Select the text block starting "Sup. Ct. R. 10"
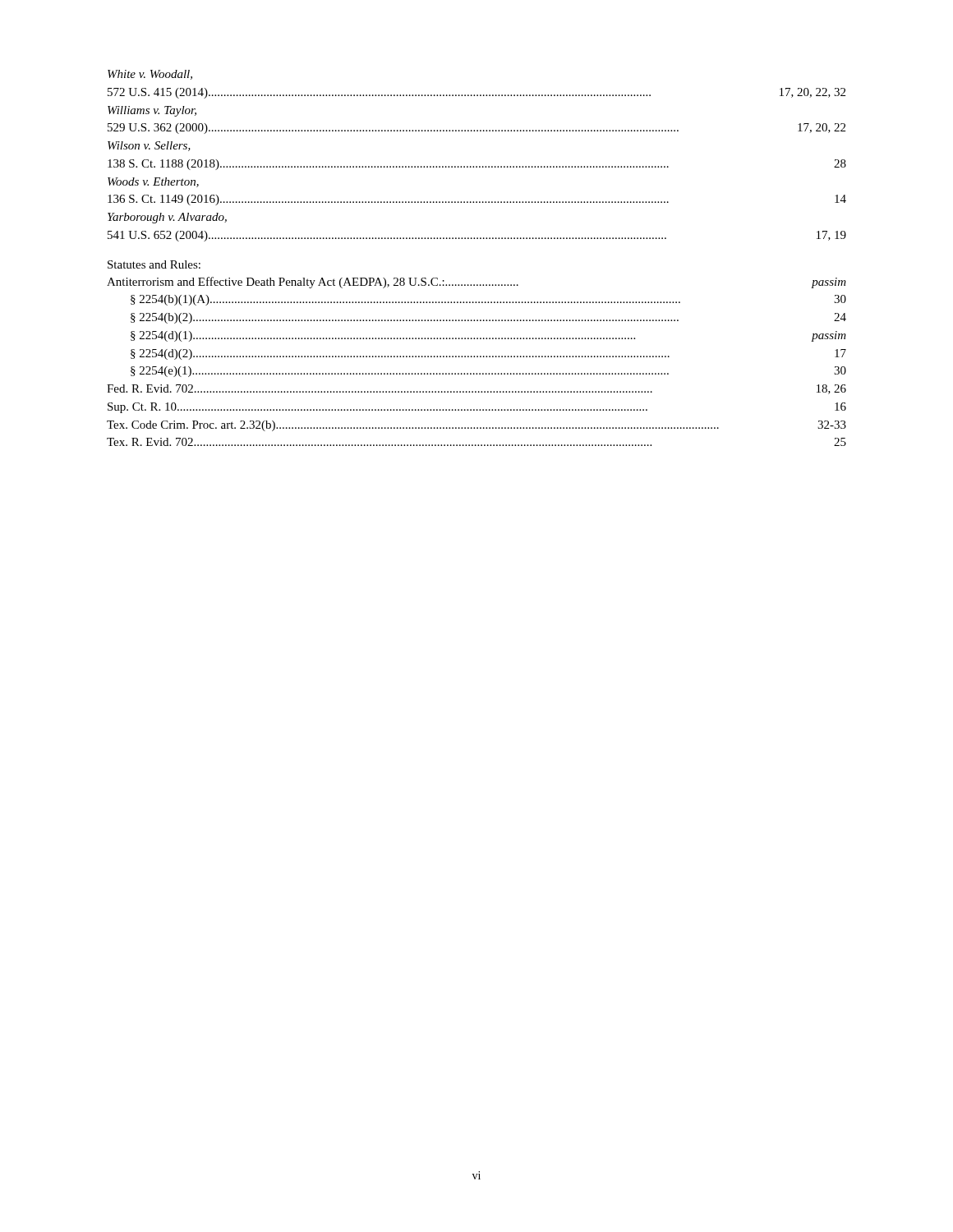Screen dimensions: 1232x953 (x=476, y=407)
